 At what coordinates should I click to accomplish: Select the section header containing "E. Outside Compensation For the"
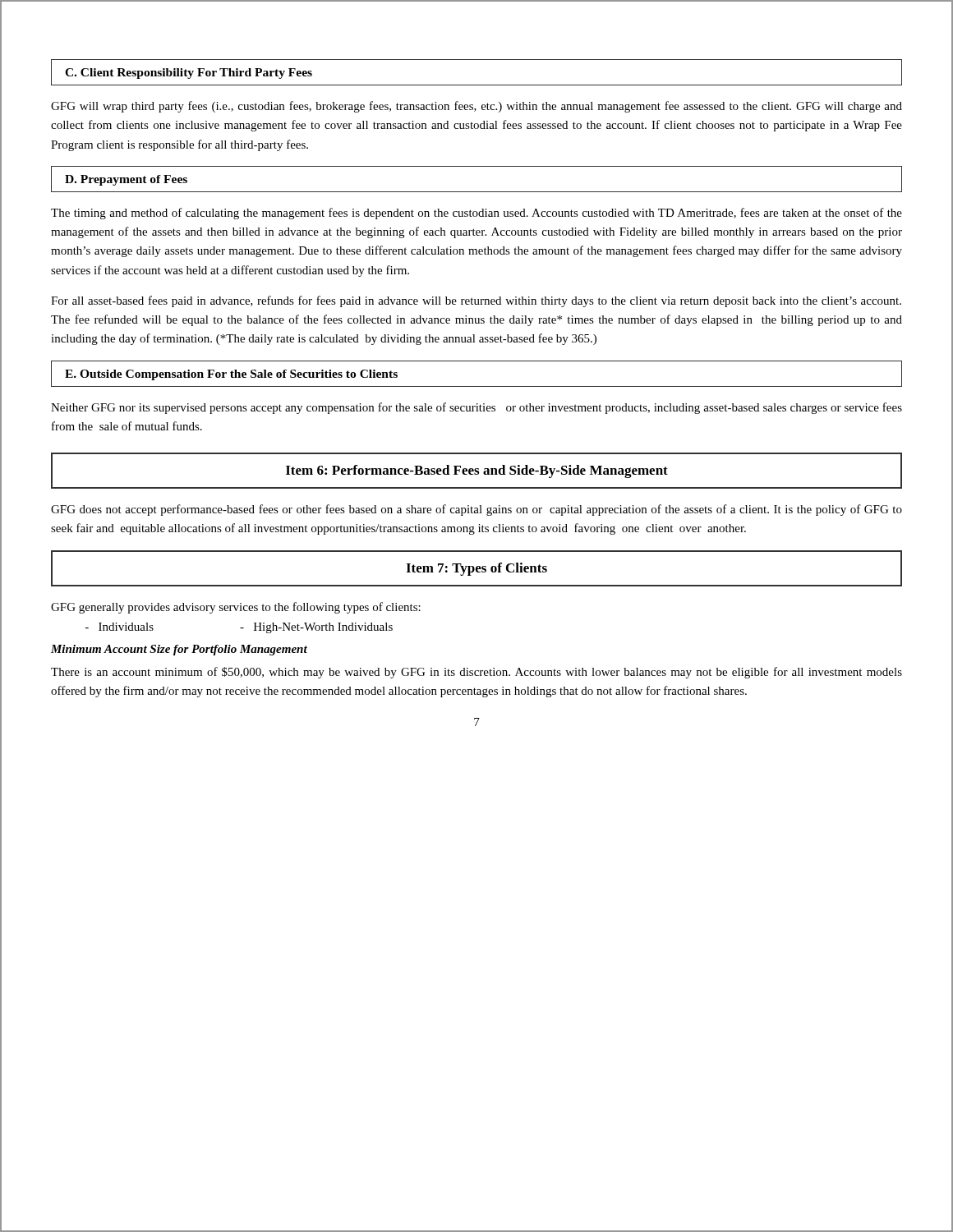230,373
